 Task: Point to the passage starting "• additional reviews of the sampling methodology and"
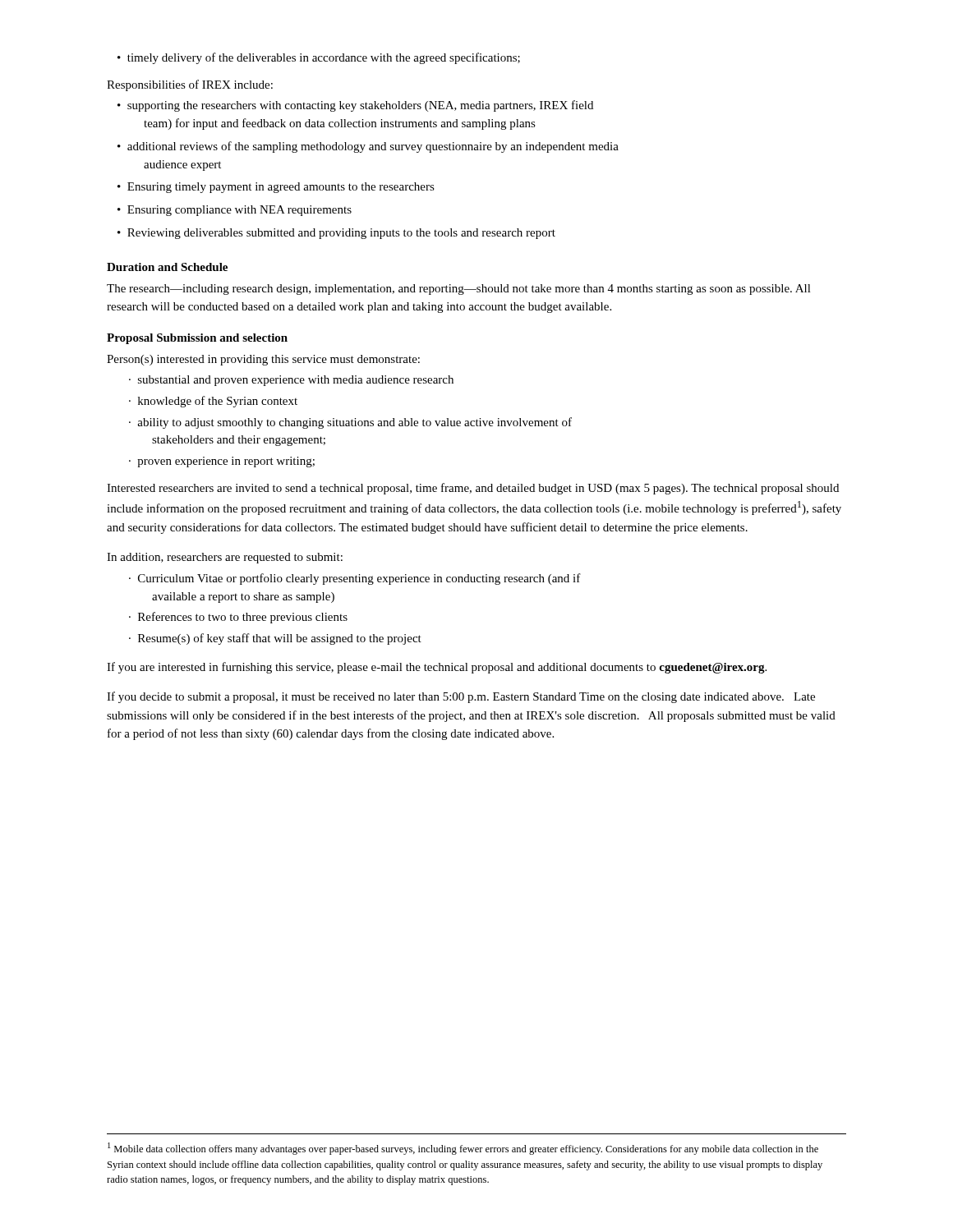[368, 155]
